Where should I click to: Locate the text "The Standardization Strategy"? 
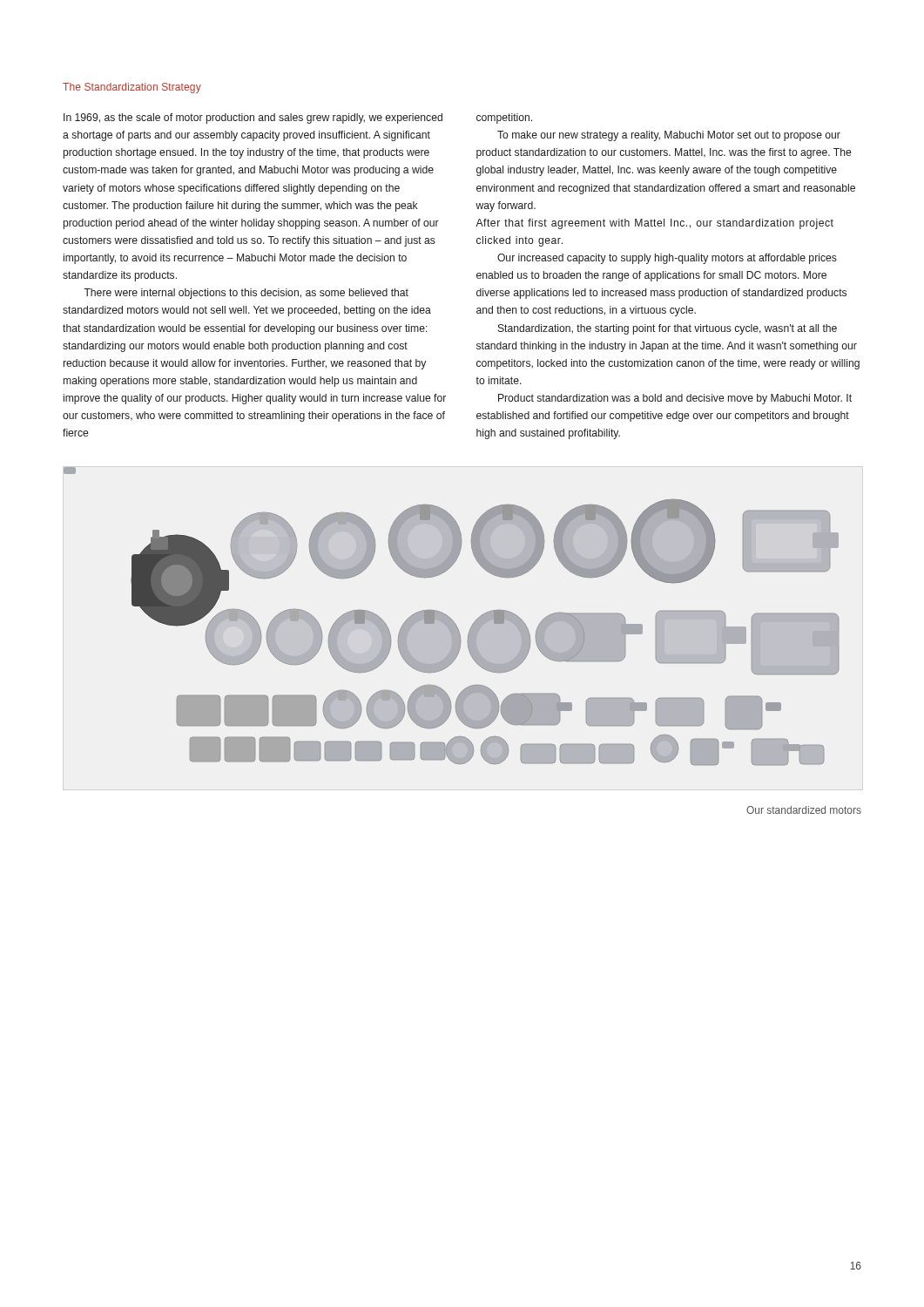[x=132, y=87]
